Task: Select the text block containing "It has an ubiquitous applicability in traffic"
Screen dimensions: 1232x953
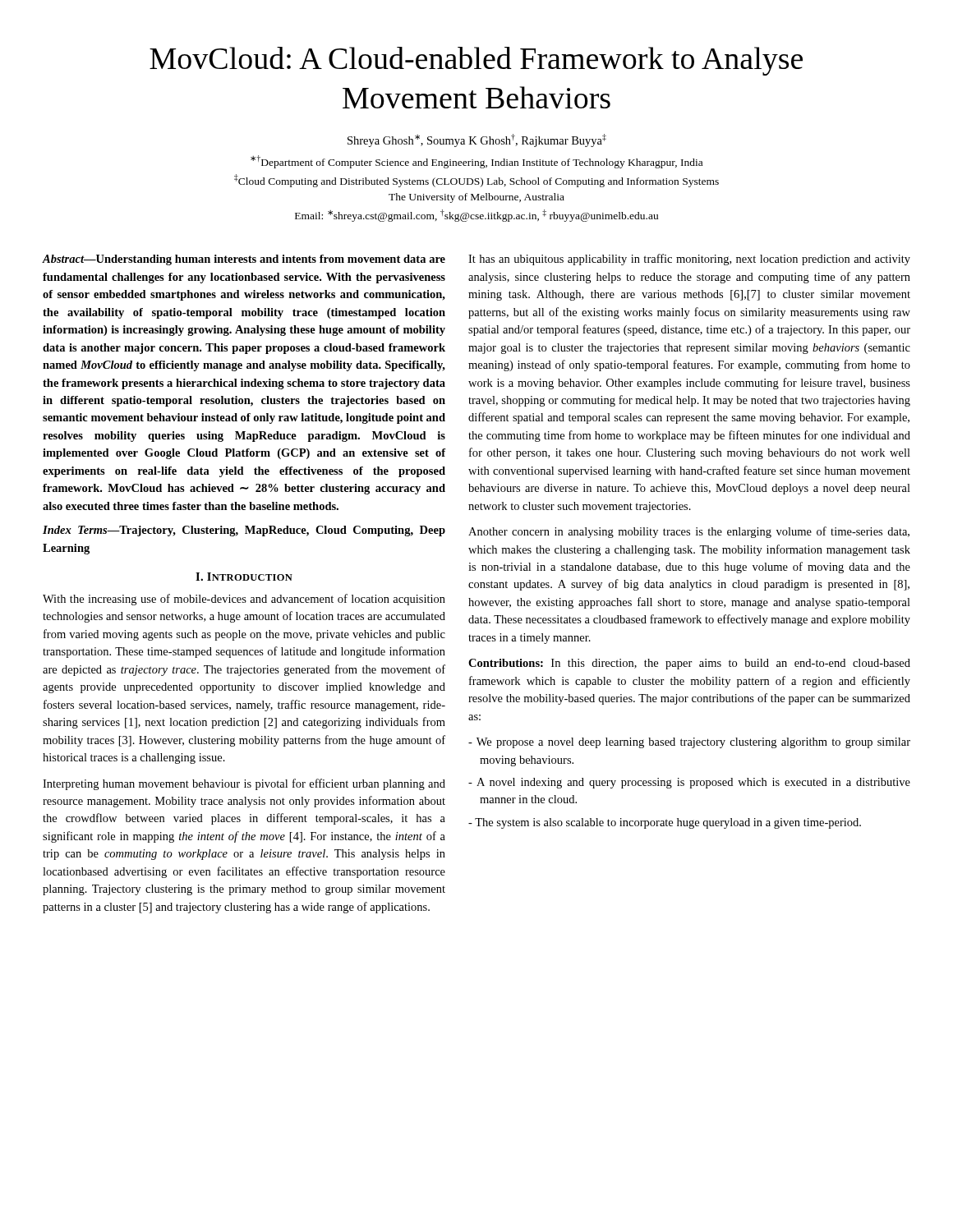Action: (x=689, y=488)
